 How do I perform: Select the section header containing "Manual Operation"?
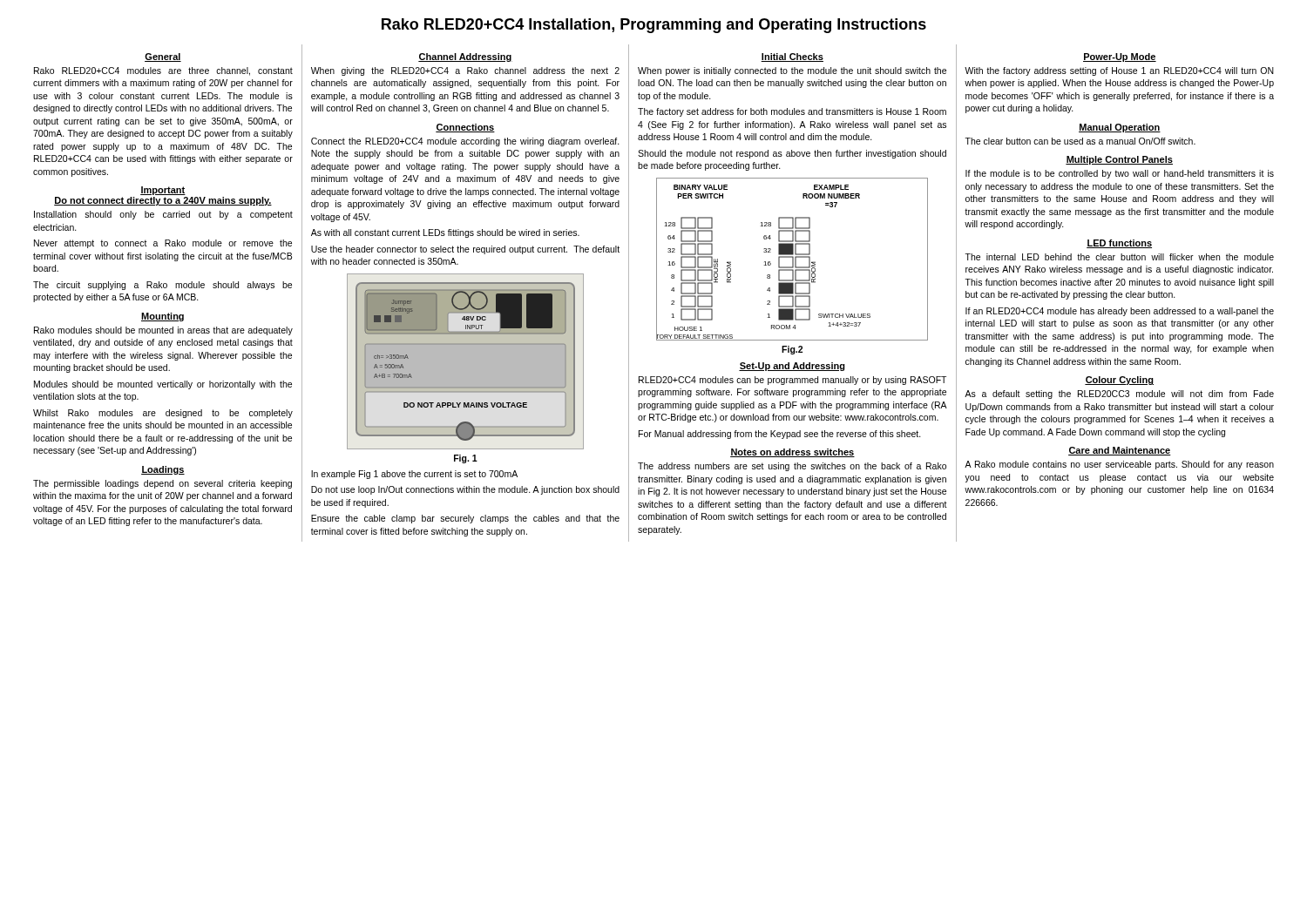(1119, 127)
